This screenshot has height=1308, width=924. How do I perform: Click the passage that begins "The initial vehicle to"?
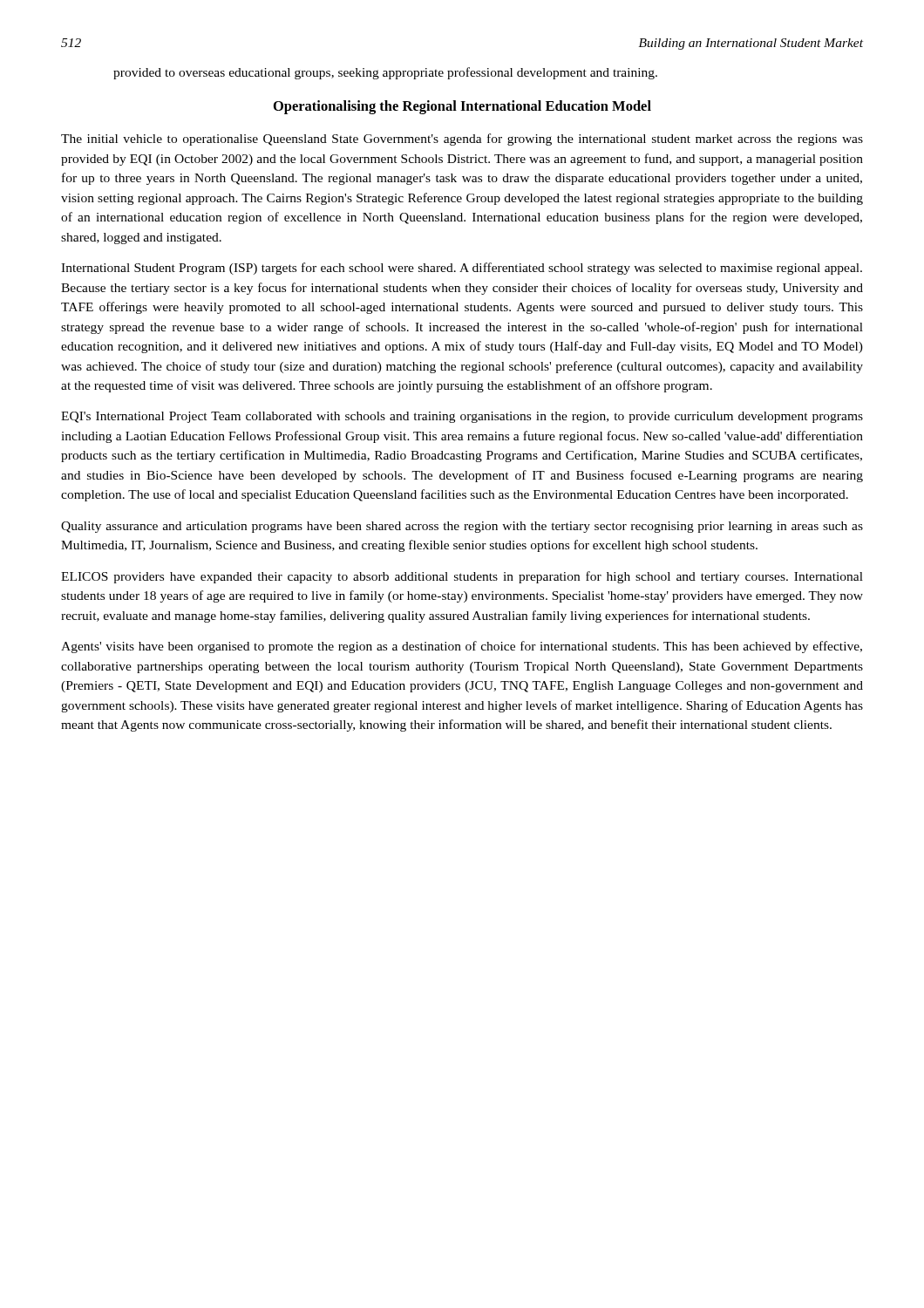click(x=462, y=188)
